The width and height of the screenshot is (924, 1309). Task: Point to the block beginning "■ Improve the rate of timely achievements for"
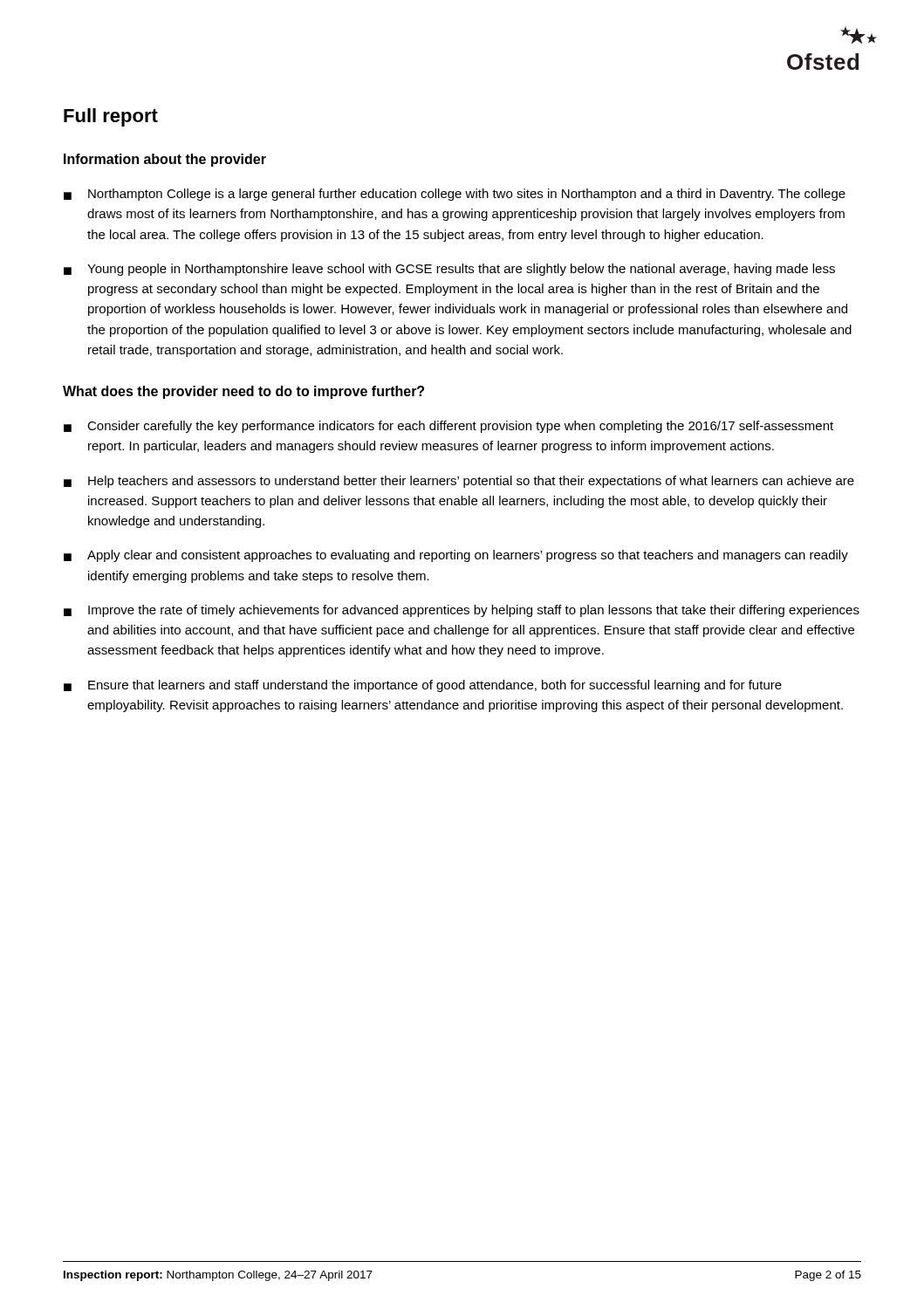pos(462,630)
